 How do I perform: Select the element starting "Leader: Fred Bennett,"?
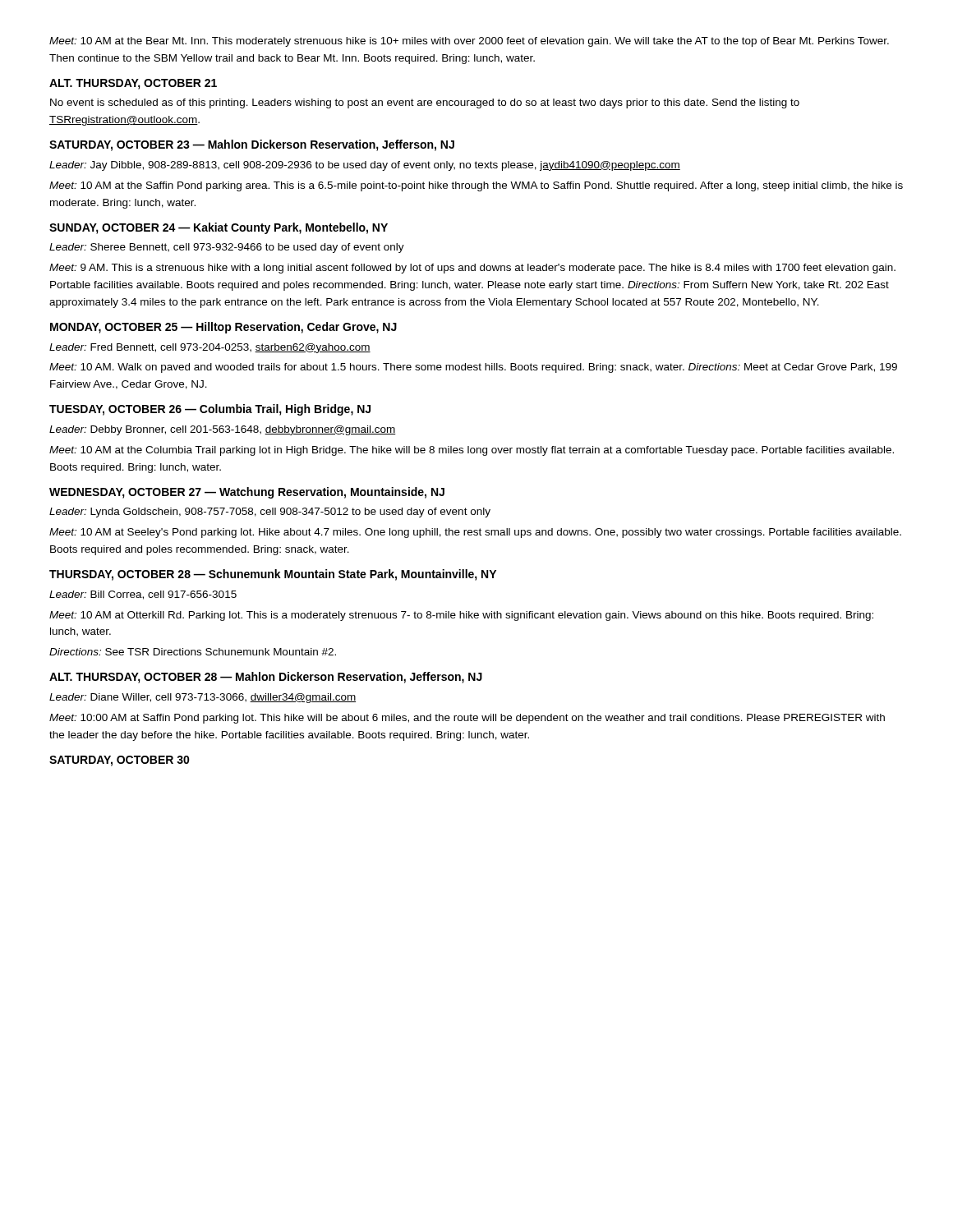point(210,347)
